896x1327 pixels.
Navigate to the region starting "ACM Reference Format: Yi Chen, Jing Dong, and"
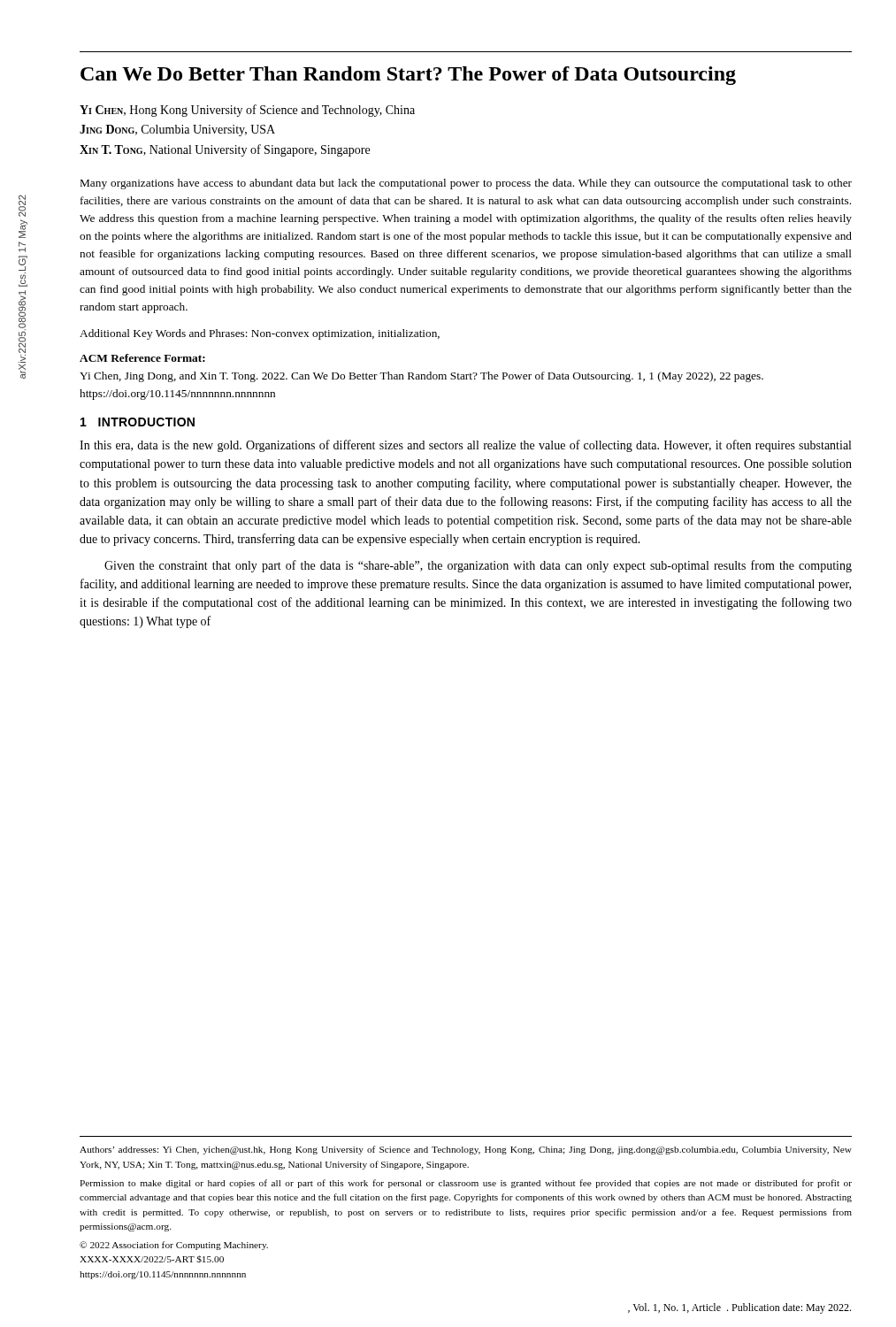(x=466, y=377)
